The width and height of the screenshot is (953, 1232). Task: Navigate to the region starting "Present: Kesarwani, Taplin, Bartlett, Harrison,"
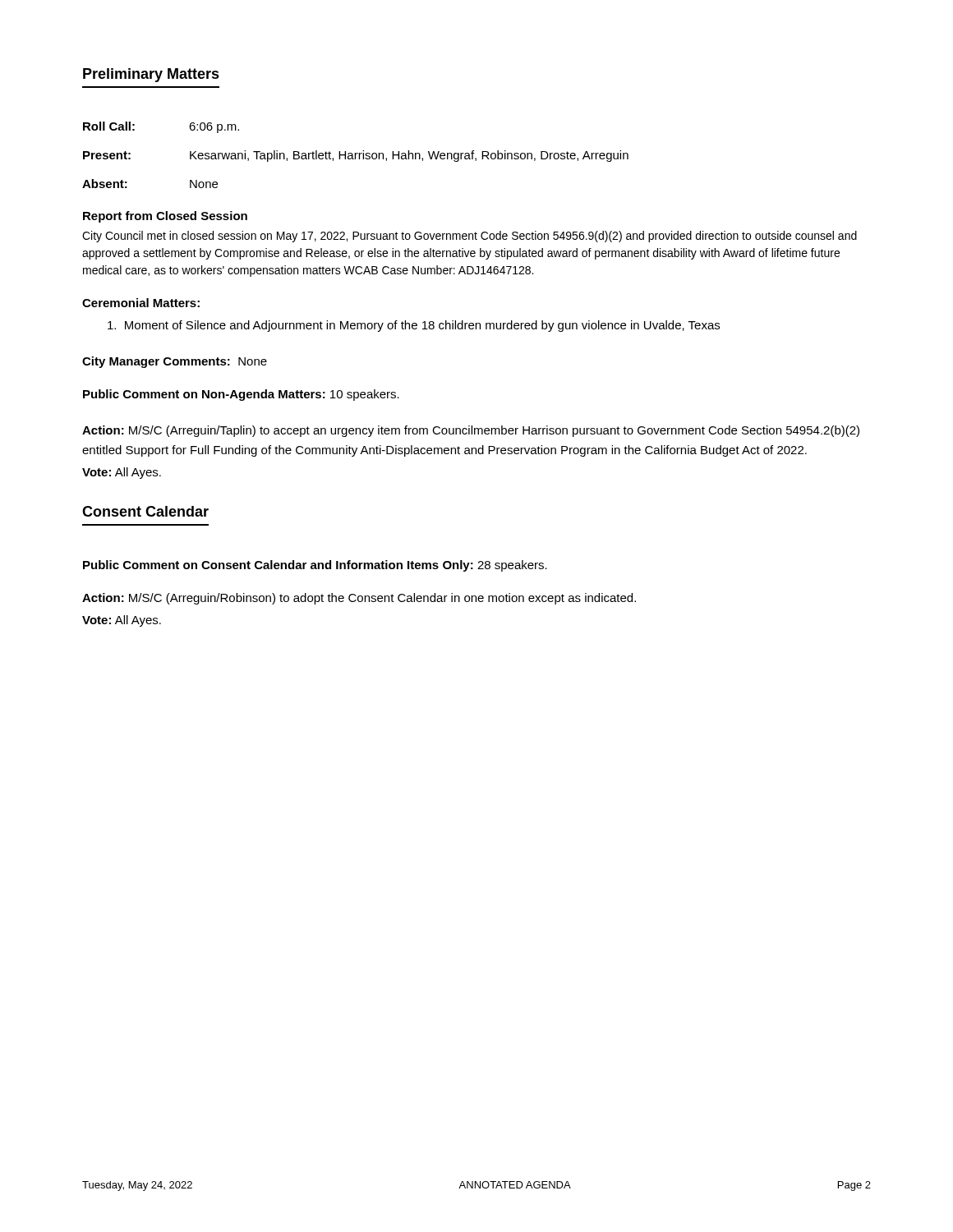476,155
